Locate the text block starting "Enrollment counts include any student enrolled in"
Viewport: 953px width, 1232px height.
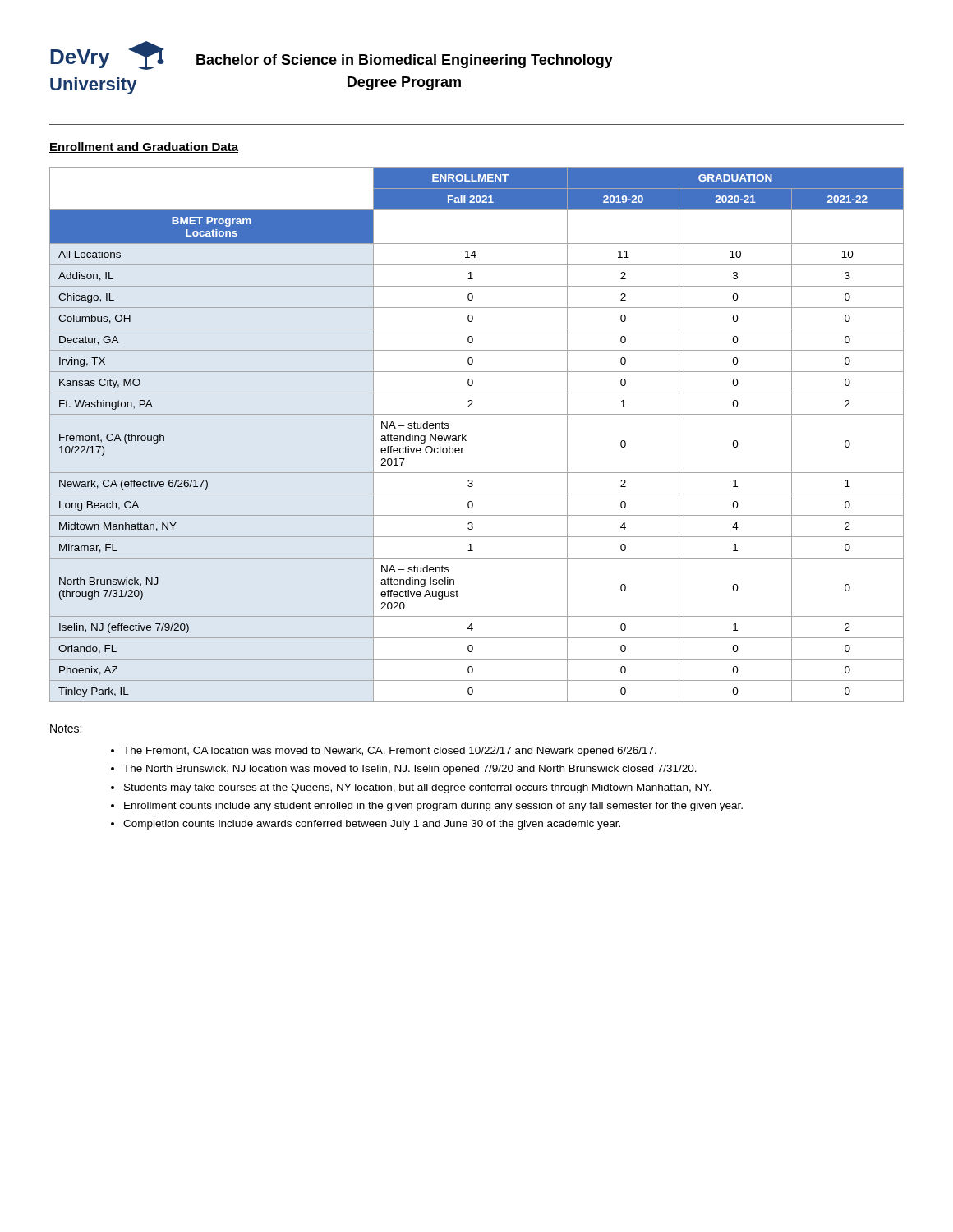(513, 806)
